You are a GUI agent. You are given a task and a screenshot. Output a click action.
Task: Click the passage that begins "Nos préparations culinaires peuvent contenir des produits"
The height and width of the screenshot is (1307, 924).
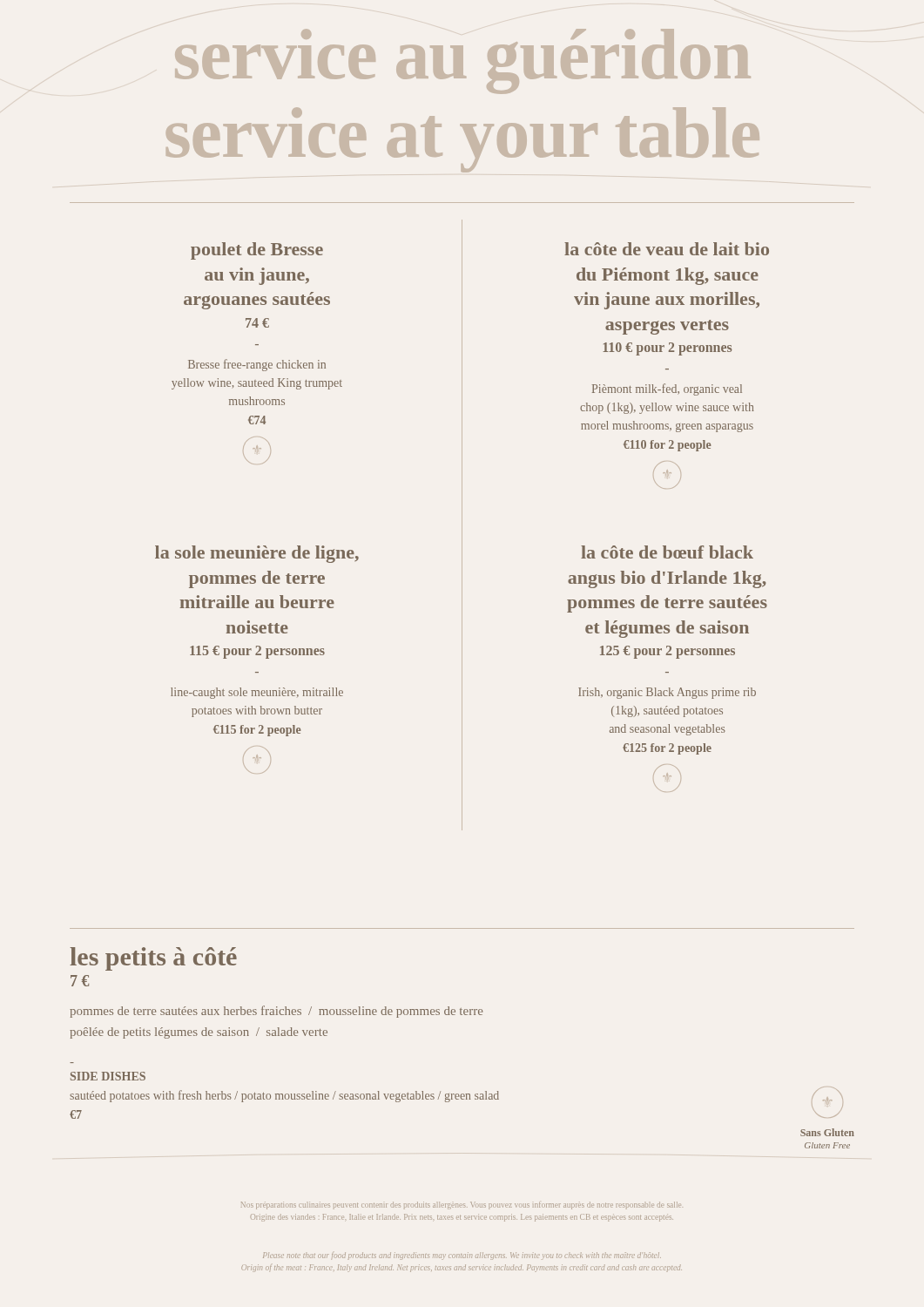pyautogui.click(x=462, y=1211)
